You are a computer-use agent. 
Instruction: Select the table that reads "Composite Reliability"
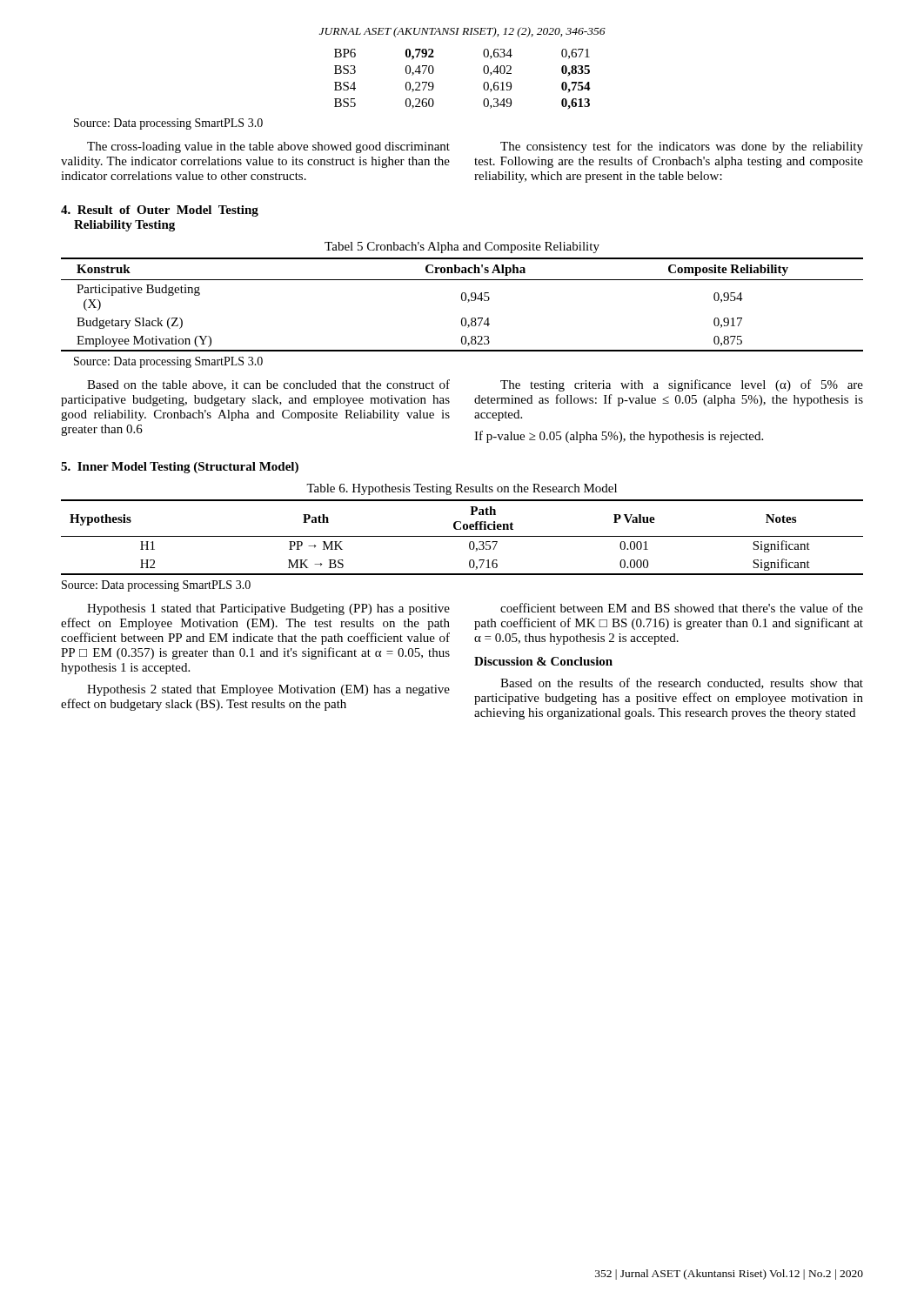(462, 304)
